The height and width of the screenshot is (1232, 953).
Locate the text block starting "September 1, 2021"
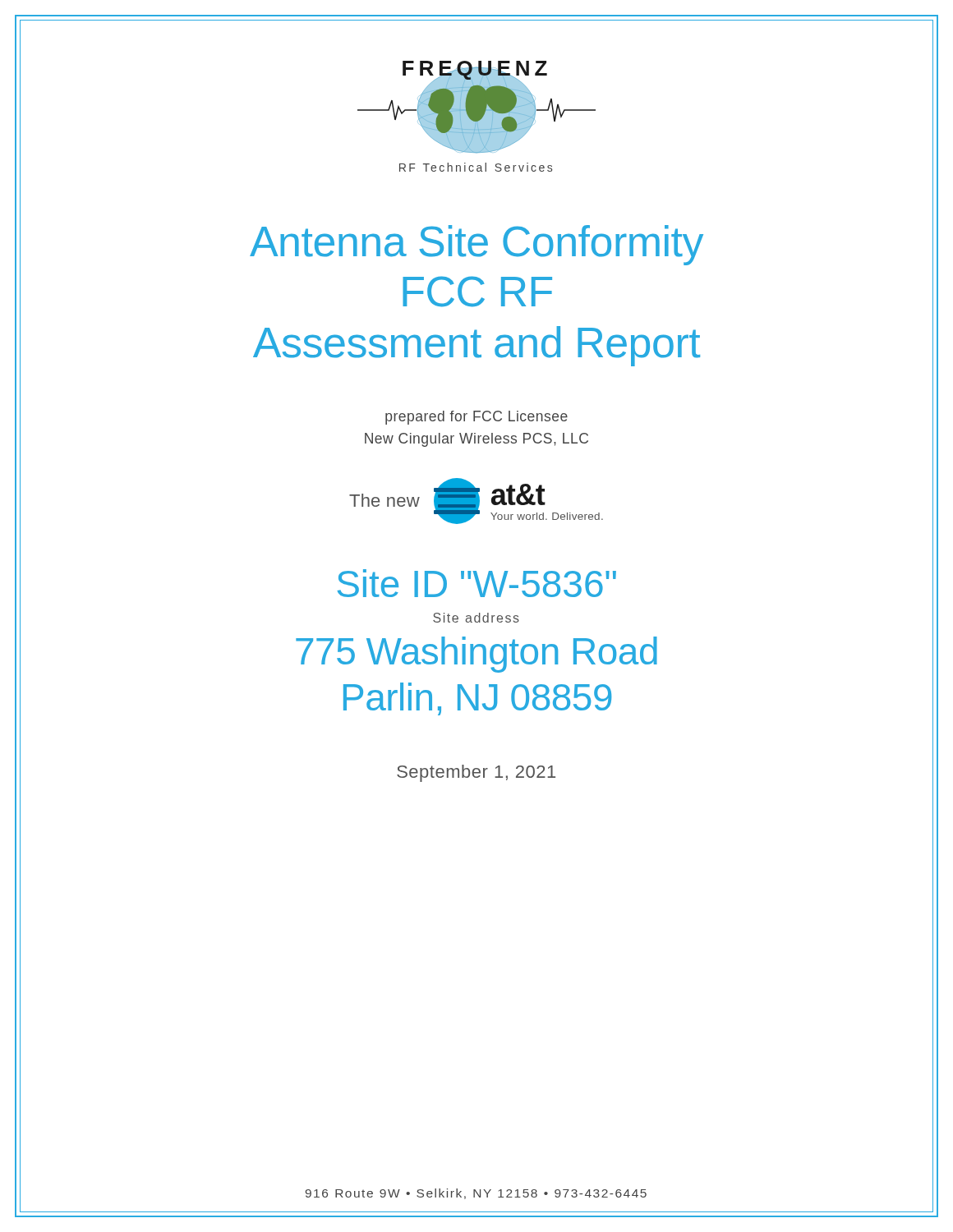point(476,771)
